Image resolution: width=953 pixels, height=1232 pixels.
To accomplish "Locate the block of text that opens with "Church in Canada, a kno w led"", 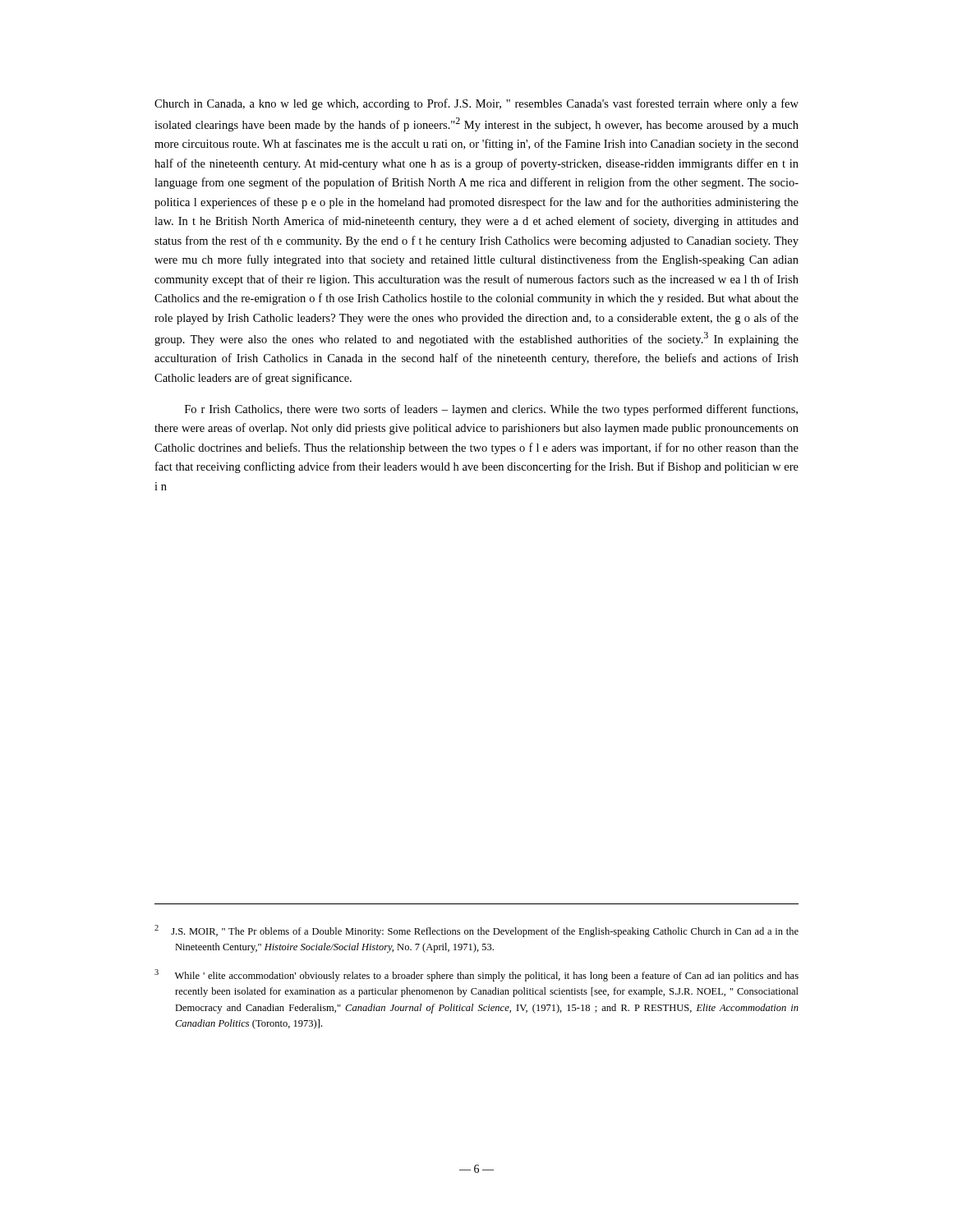I will tap(476, 295).
